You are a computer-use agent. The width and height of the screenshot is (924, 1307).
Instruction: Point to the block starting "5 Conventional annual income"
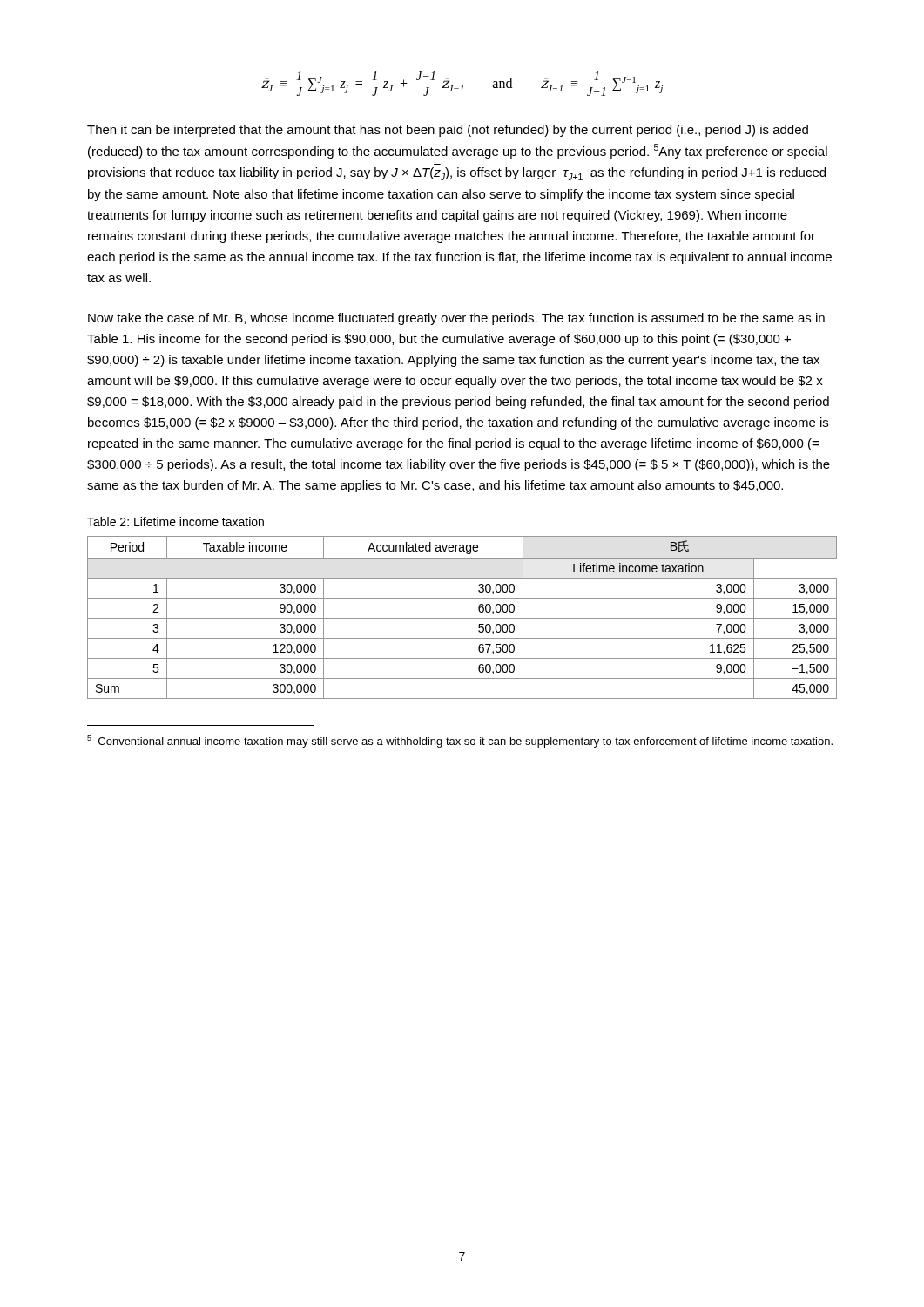pos(460,741)
